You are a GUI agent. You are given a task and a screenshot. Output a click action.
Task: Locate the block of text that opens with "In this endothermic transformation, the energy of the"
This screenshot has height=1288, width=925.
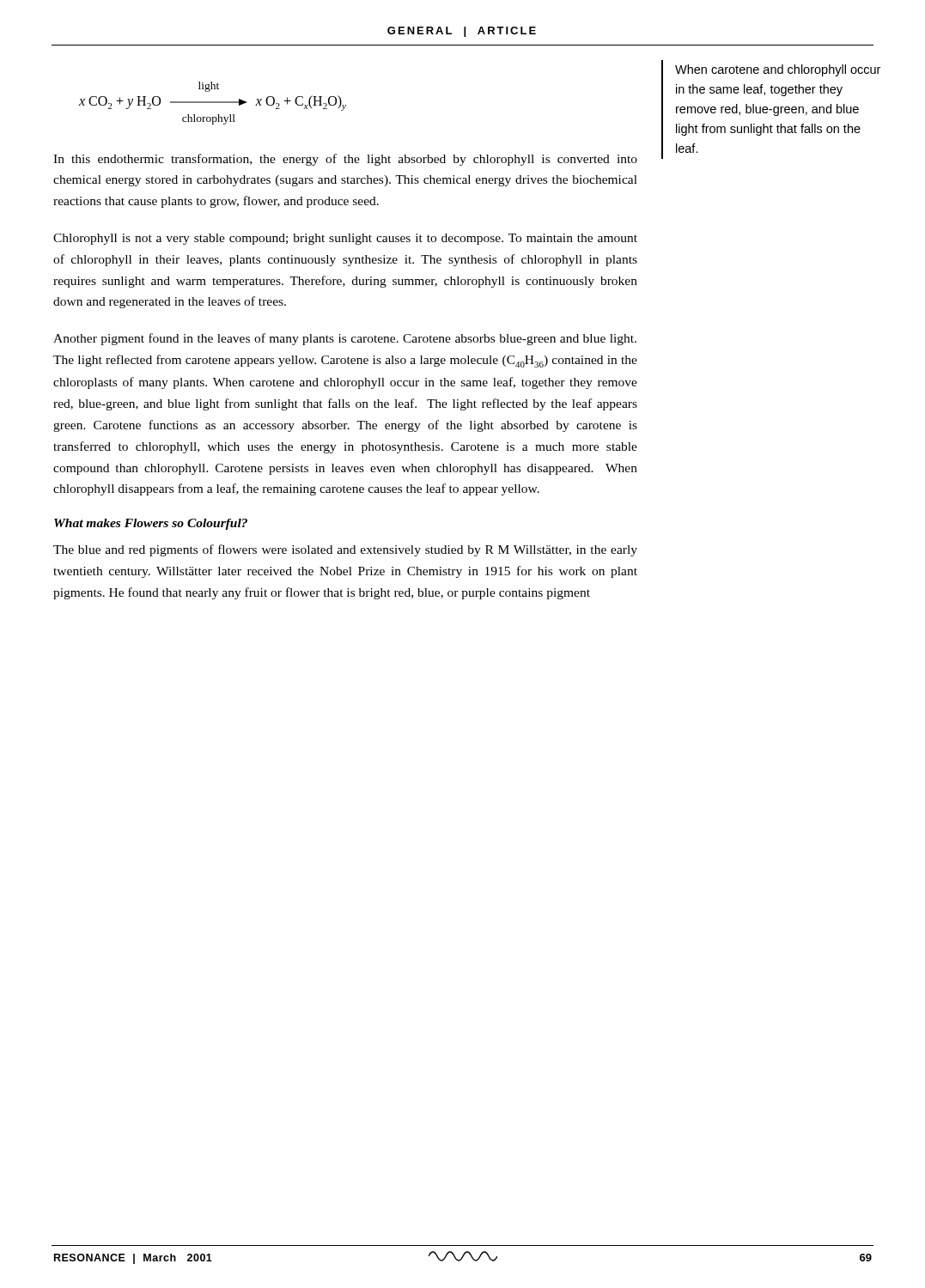tap(345, 179)
